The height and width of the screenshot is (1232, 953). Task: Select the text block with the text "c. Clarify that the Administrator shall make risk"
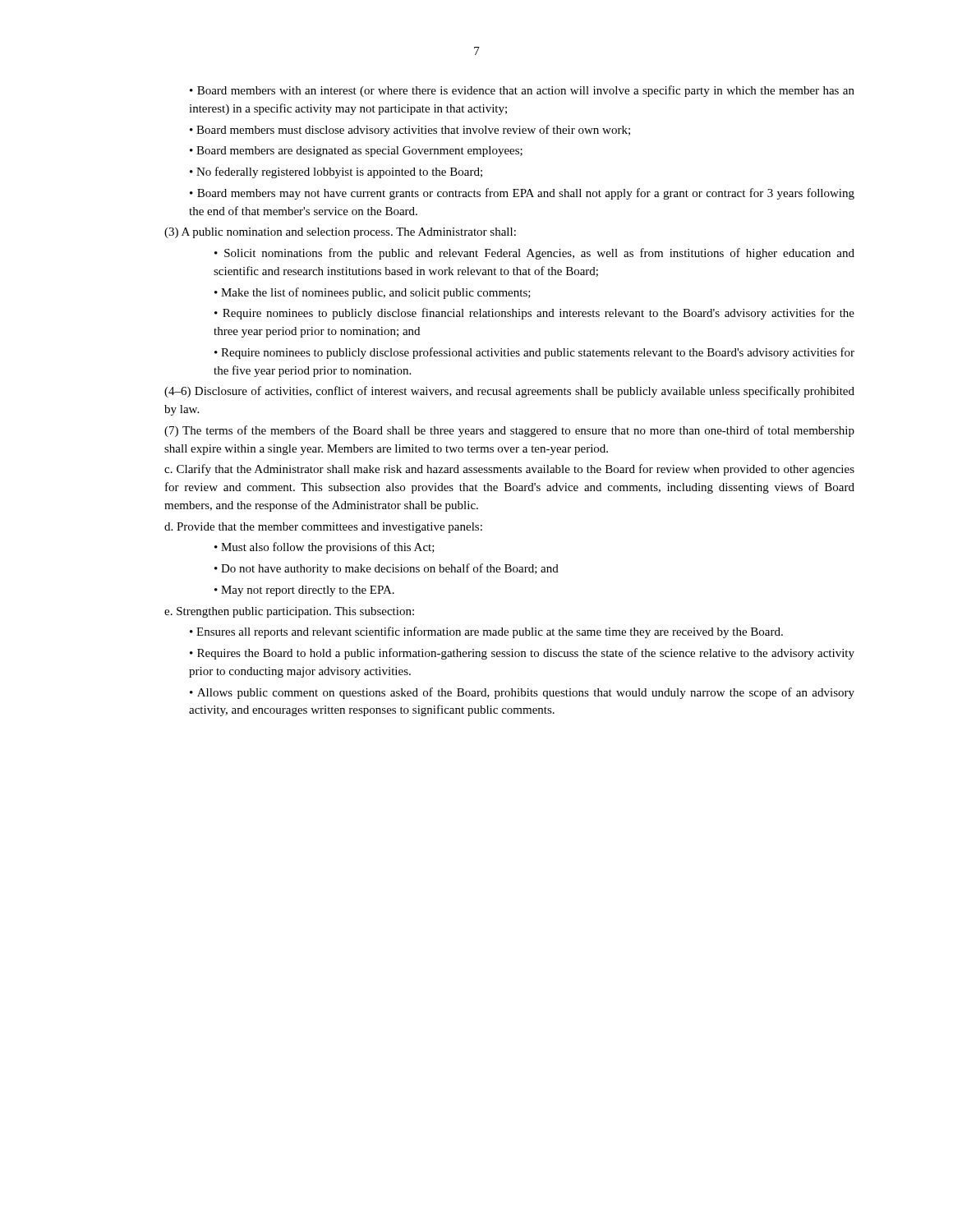(509, 487)
